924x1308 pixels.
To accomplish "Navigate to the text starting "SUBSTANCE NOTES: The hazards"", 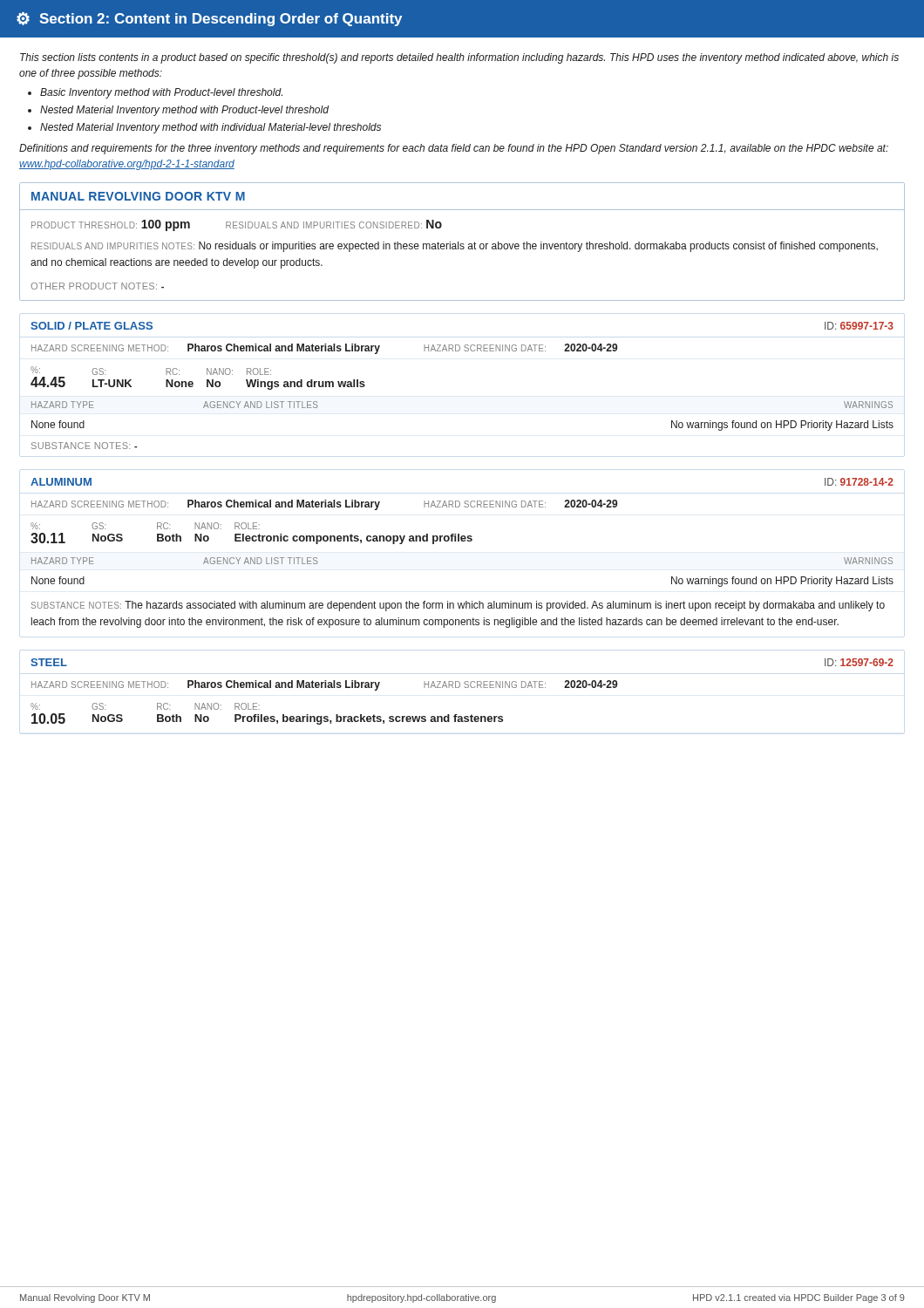I will [458, 613].
